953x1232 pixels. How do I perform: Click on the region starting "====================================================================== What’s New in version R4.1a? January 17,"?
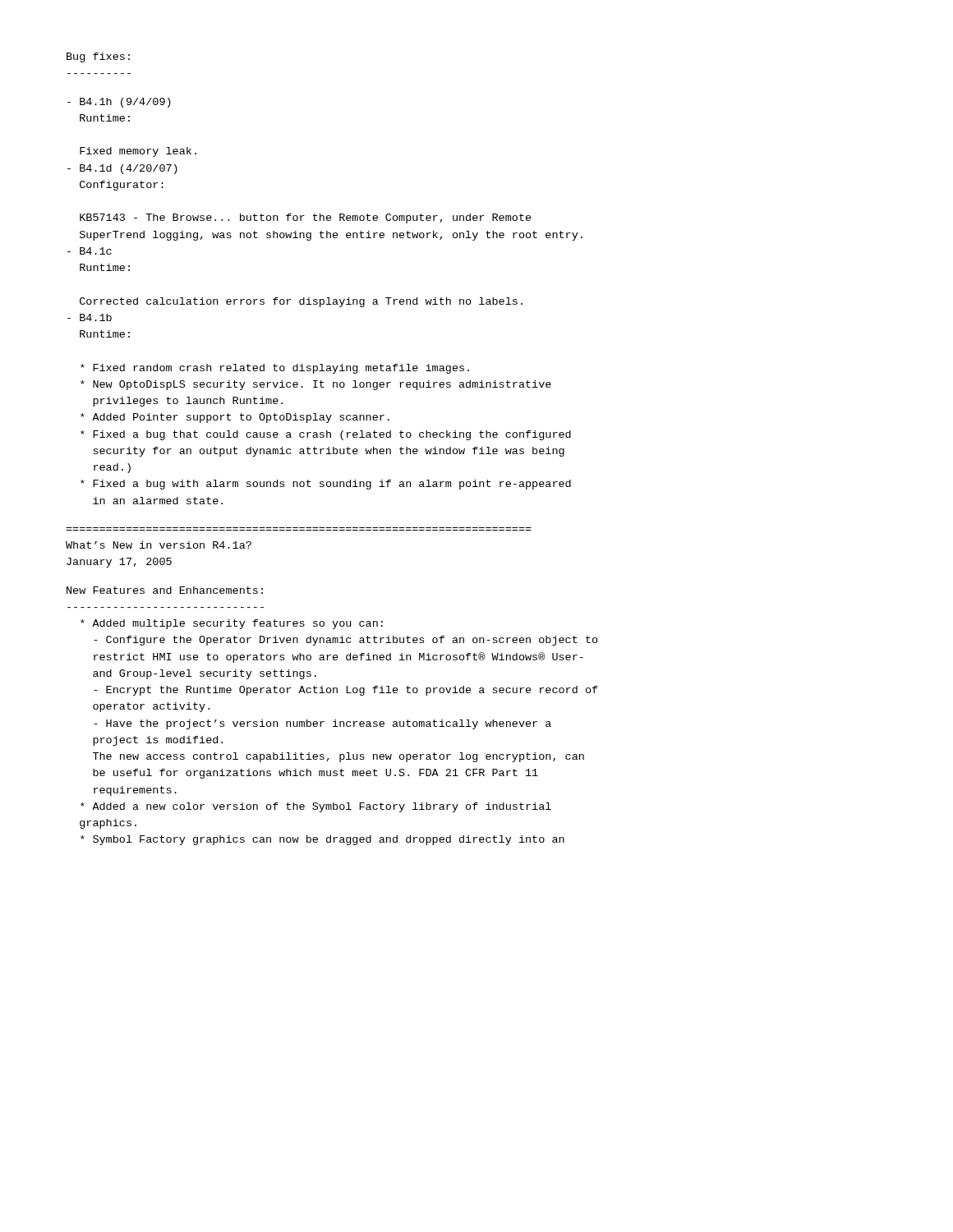tap(159, 545)
